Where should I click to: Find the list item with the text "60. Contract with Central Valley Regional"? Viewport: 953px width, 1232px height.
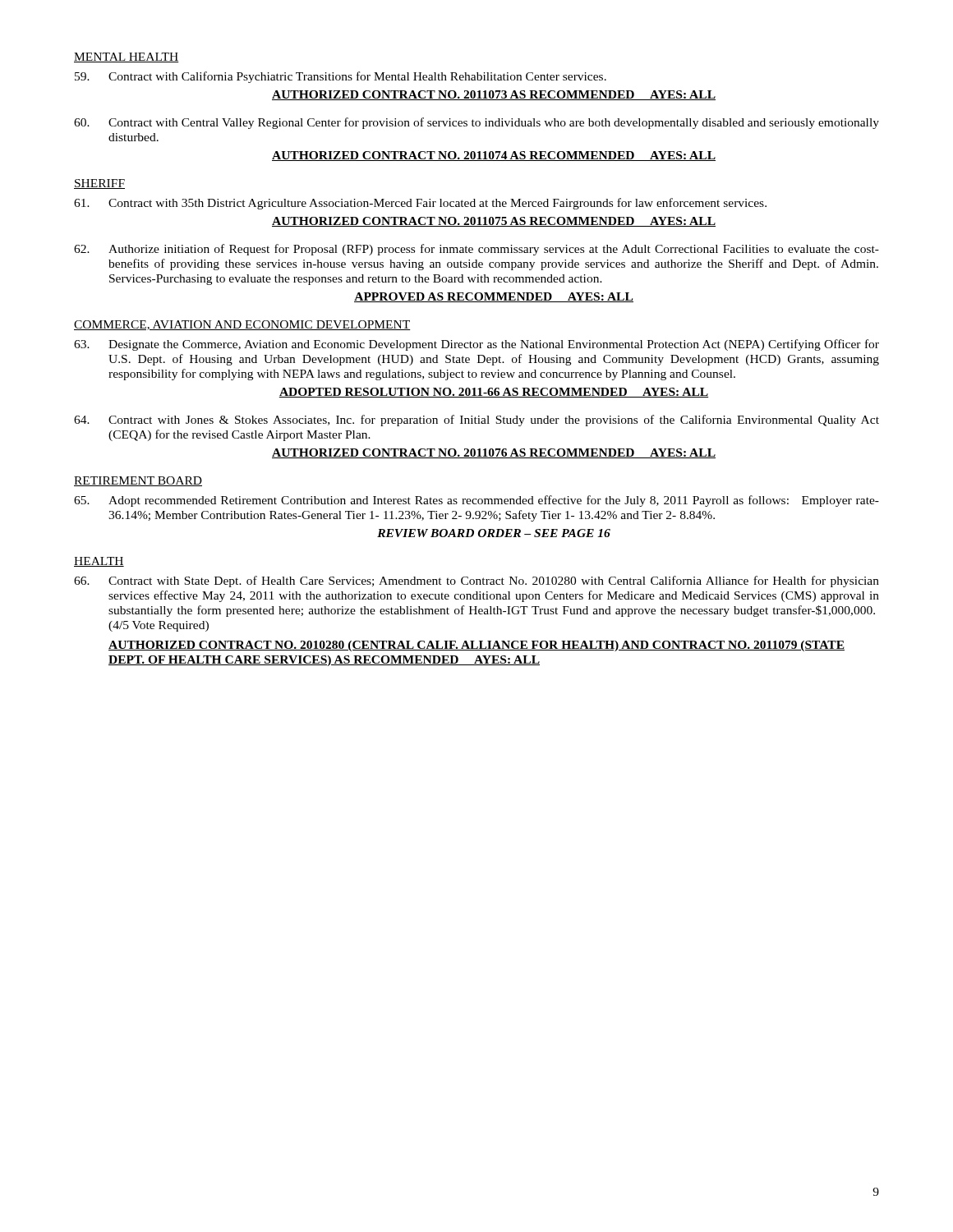tap(476, 141)
